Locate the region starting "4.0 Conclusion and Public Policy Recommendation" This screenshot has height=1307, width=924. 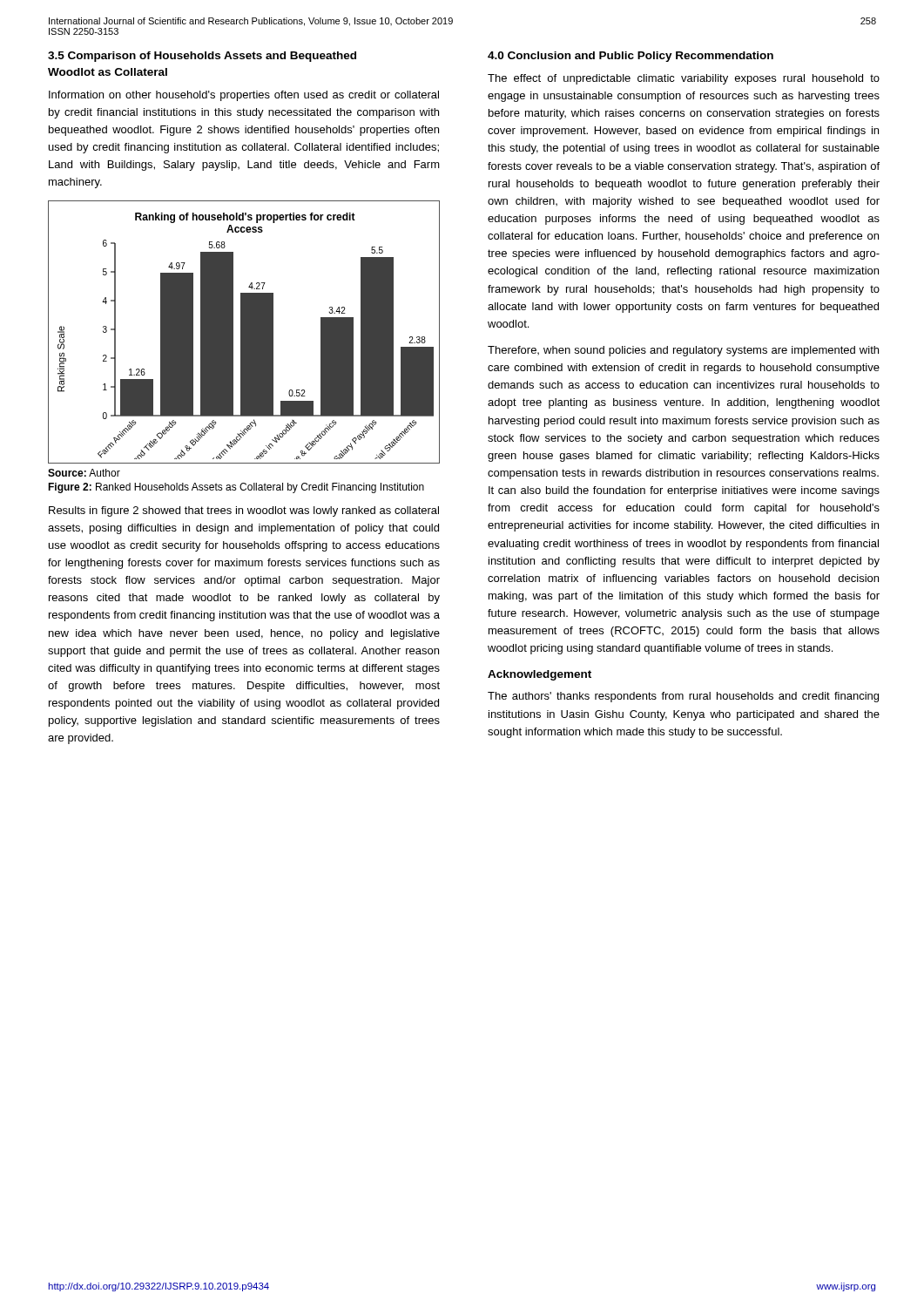coord(631,55)
